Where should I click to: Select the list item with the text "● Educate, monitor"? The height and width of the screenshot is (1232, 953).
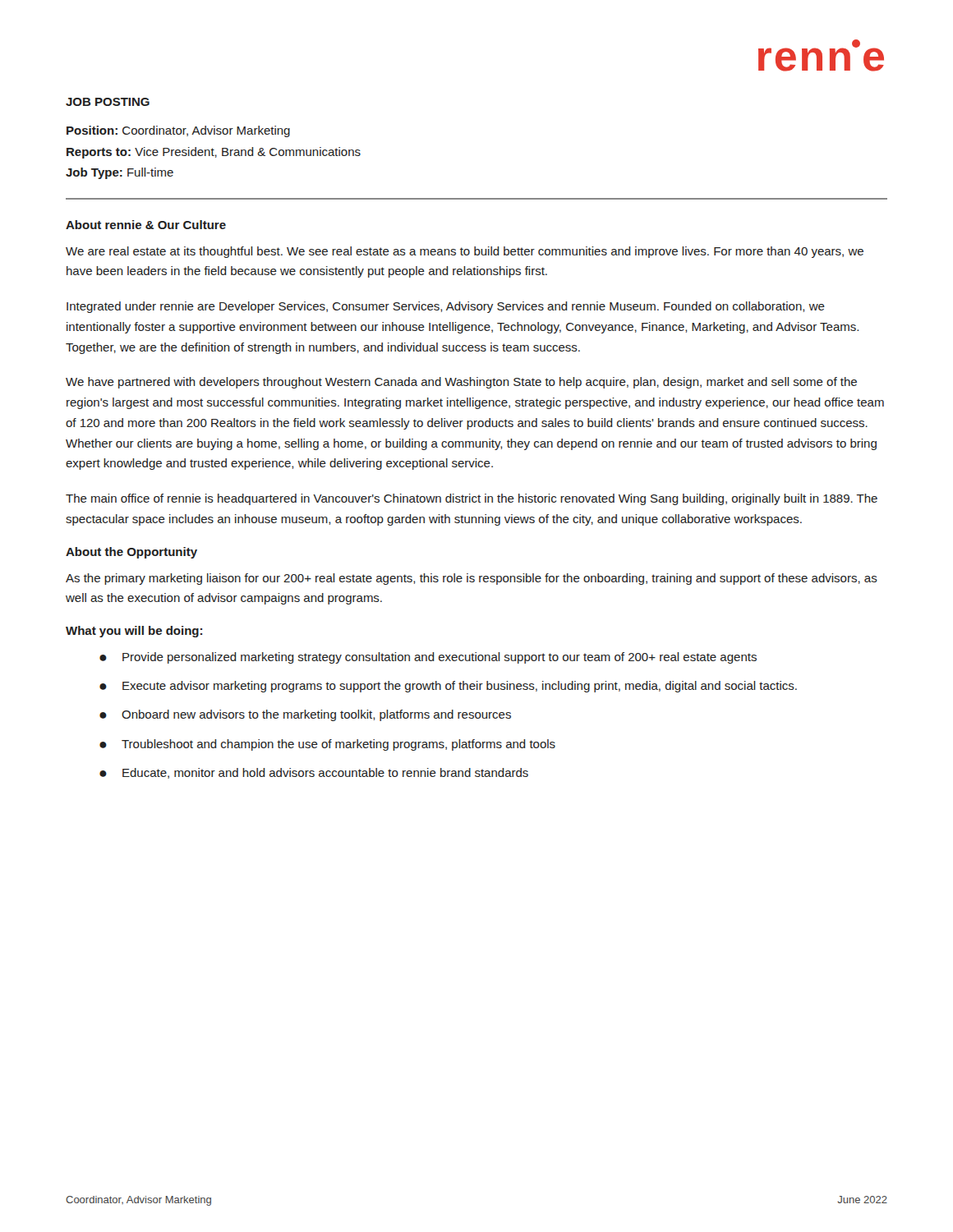(x=314, y=773)
